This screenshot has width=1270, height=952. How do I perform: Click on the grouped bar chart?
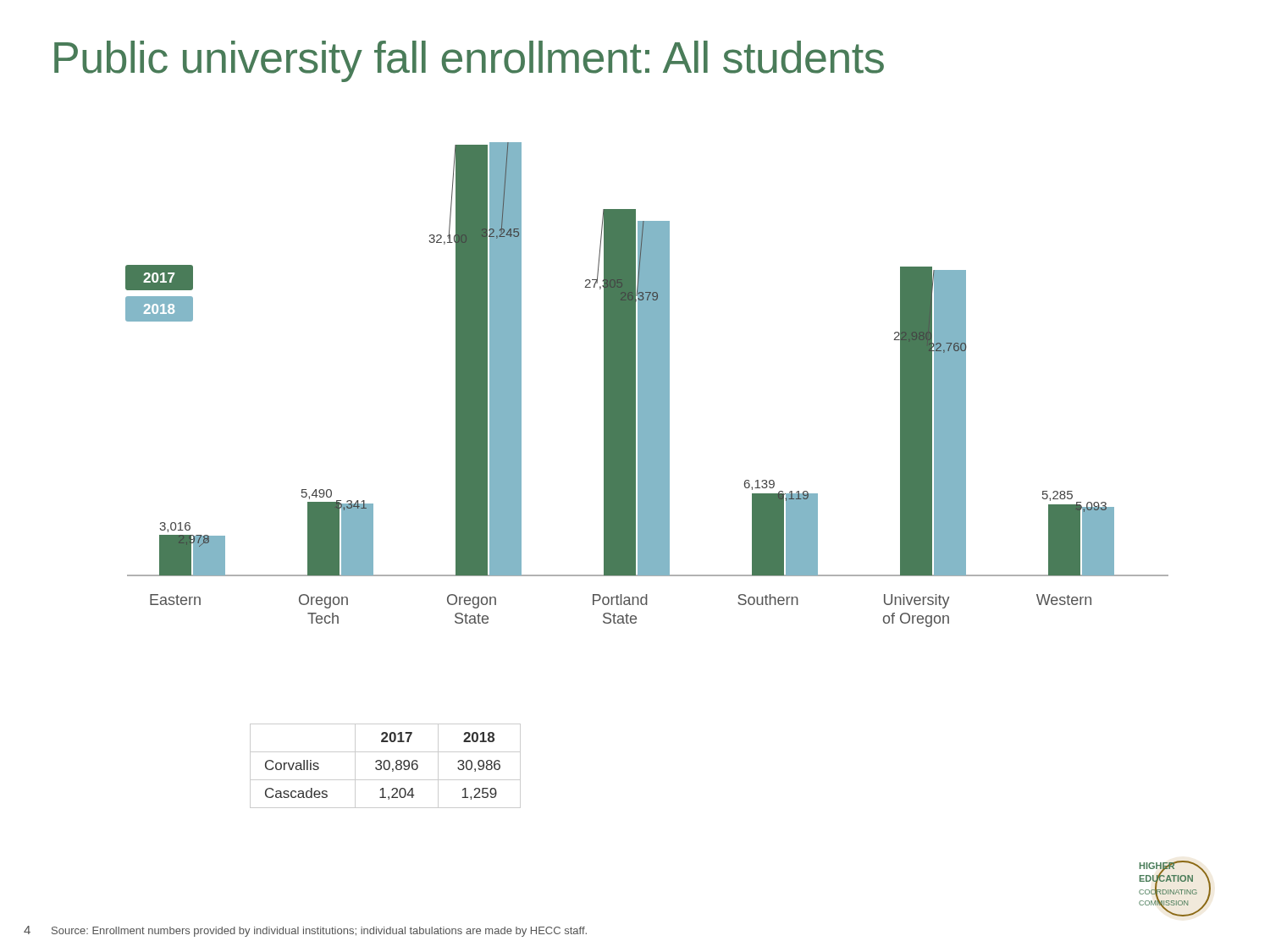coord(635,389)
